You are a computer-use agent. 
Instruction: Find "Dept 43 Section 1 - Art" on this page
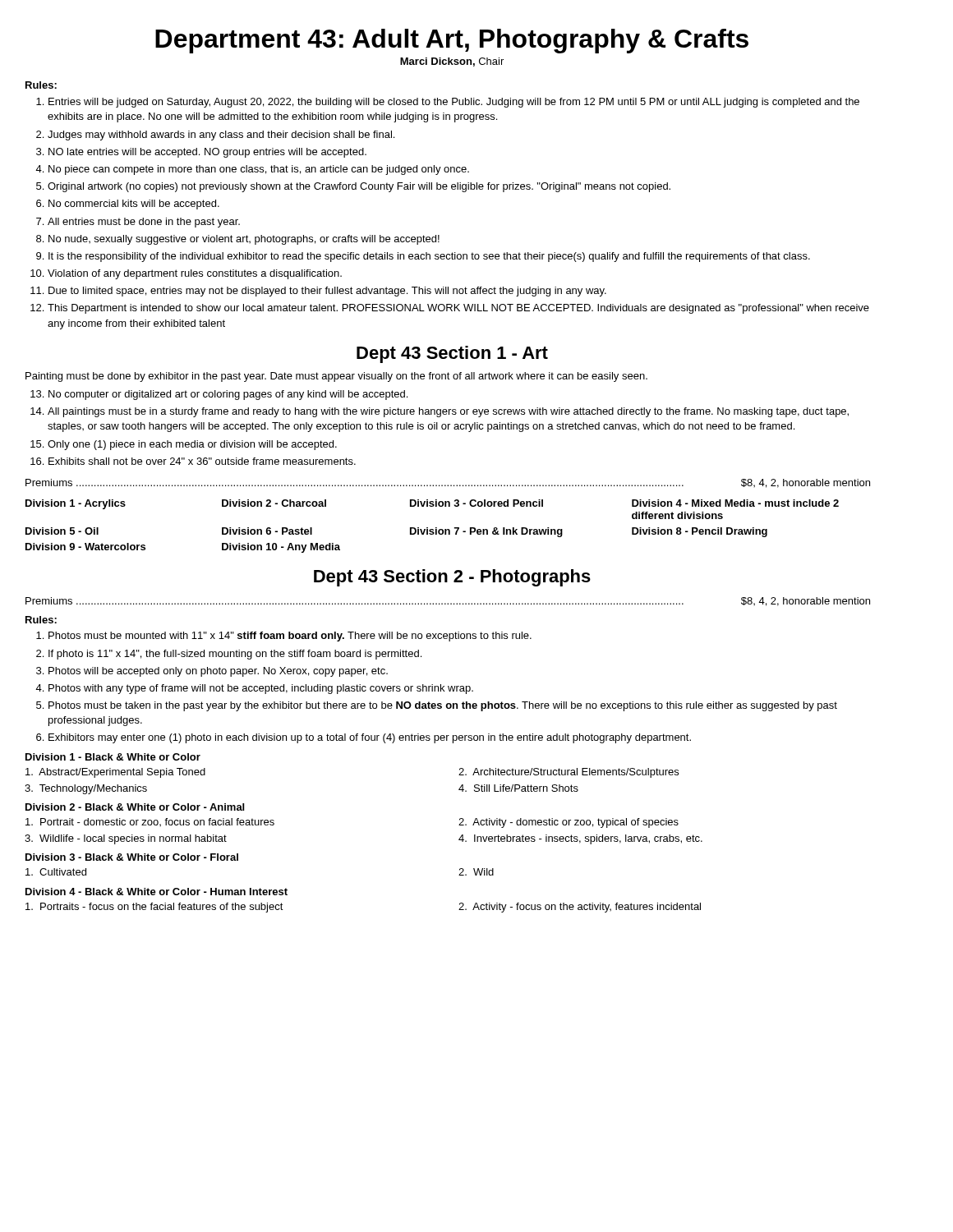(x=452, y=353)
